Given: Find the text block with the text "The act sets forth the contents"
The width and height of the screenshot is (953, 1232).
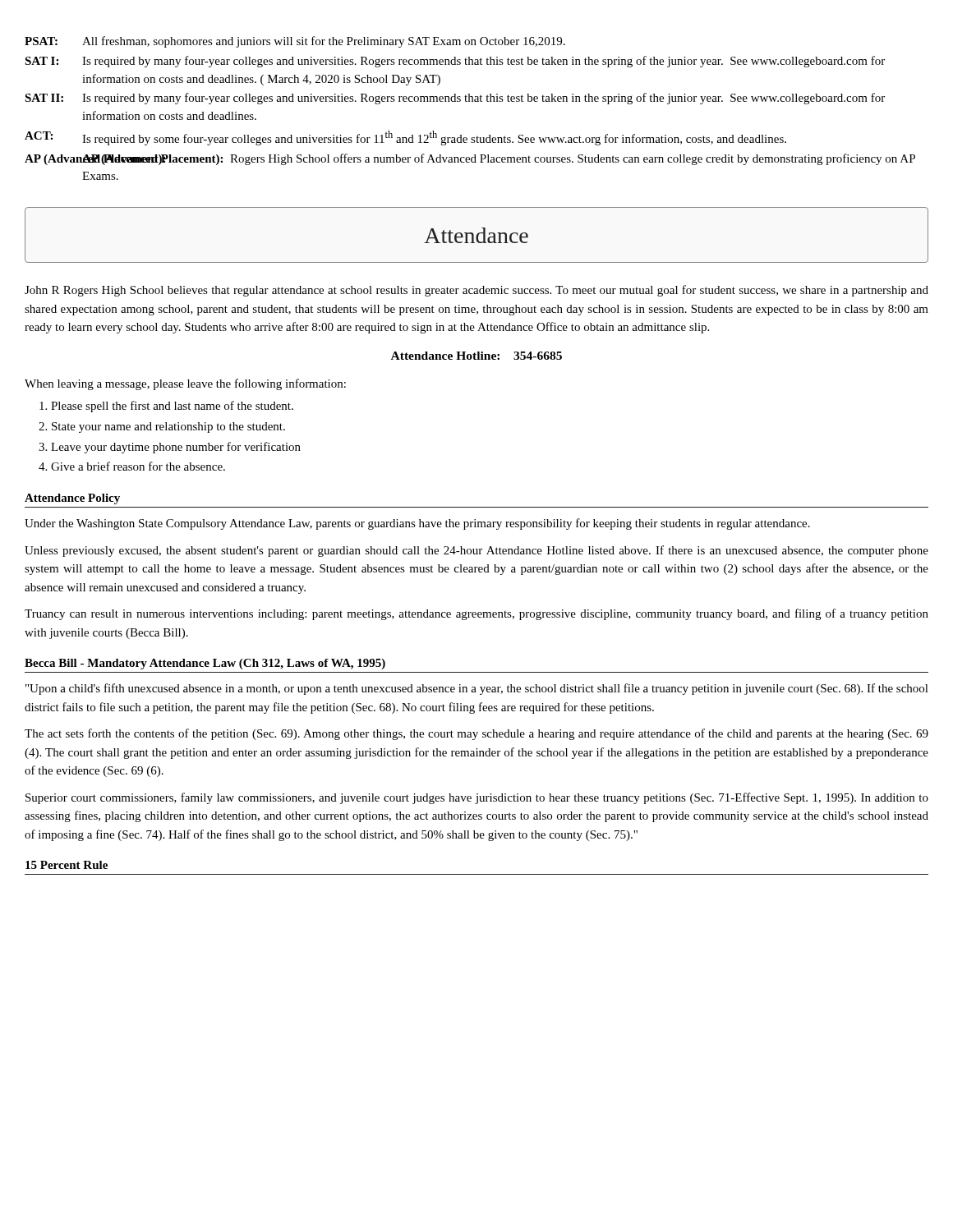Looking at the screenshot, I should [x=476, y=752].
